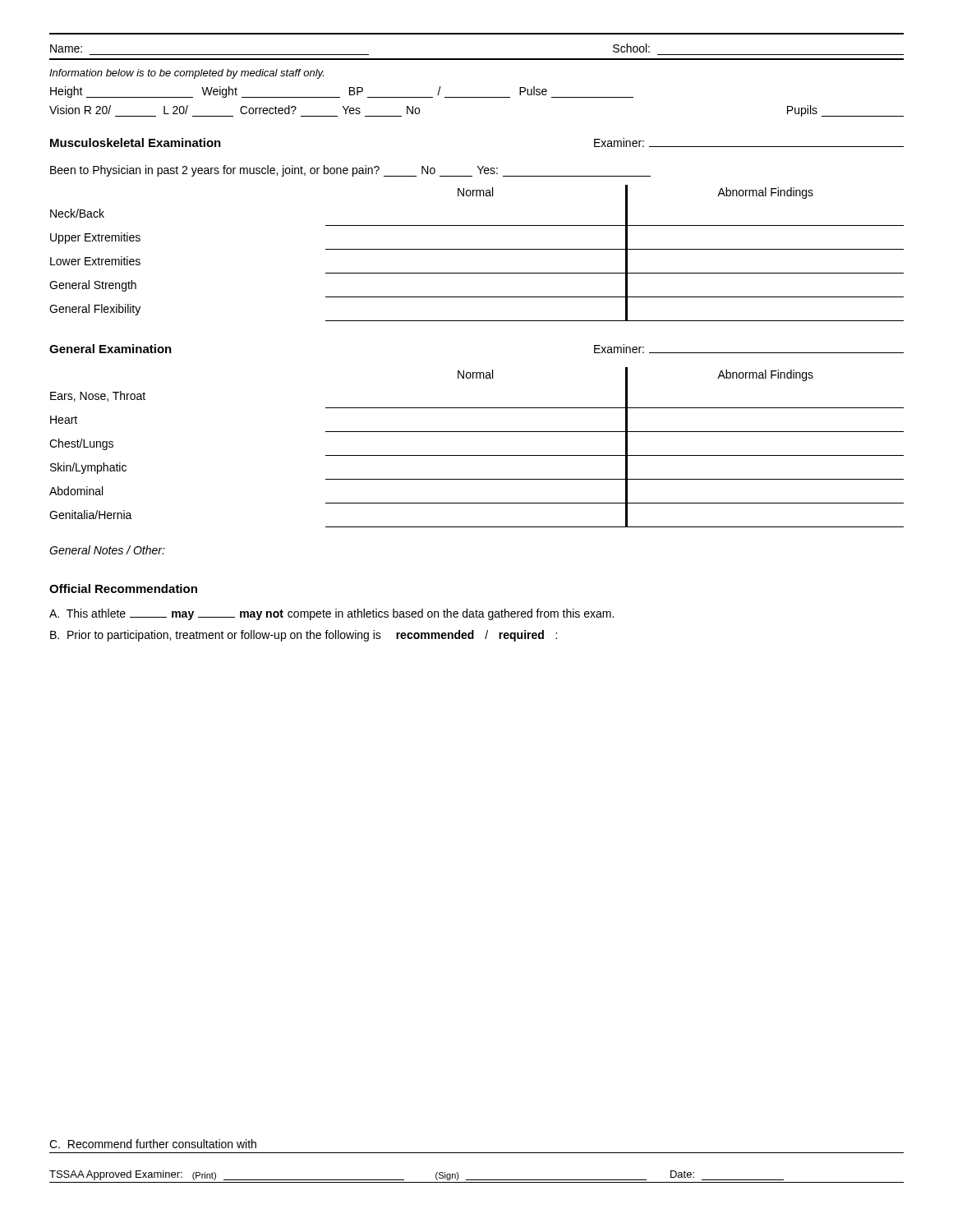
Task: Point to the region starting "General Notes / Other:"
Action: pyautogui.click(x=107, y=550)
